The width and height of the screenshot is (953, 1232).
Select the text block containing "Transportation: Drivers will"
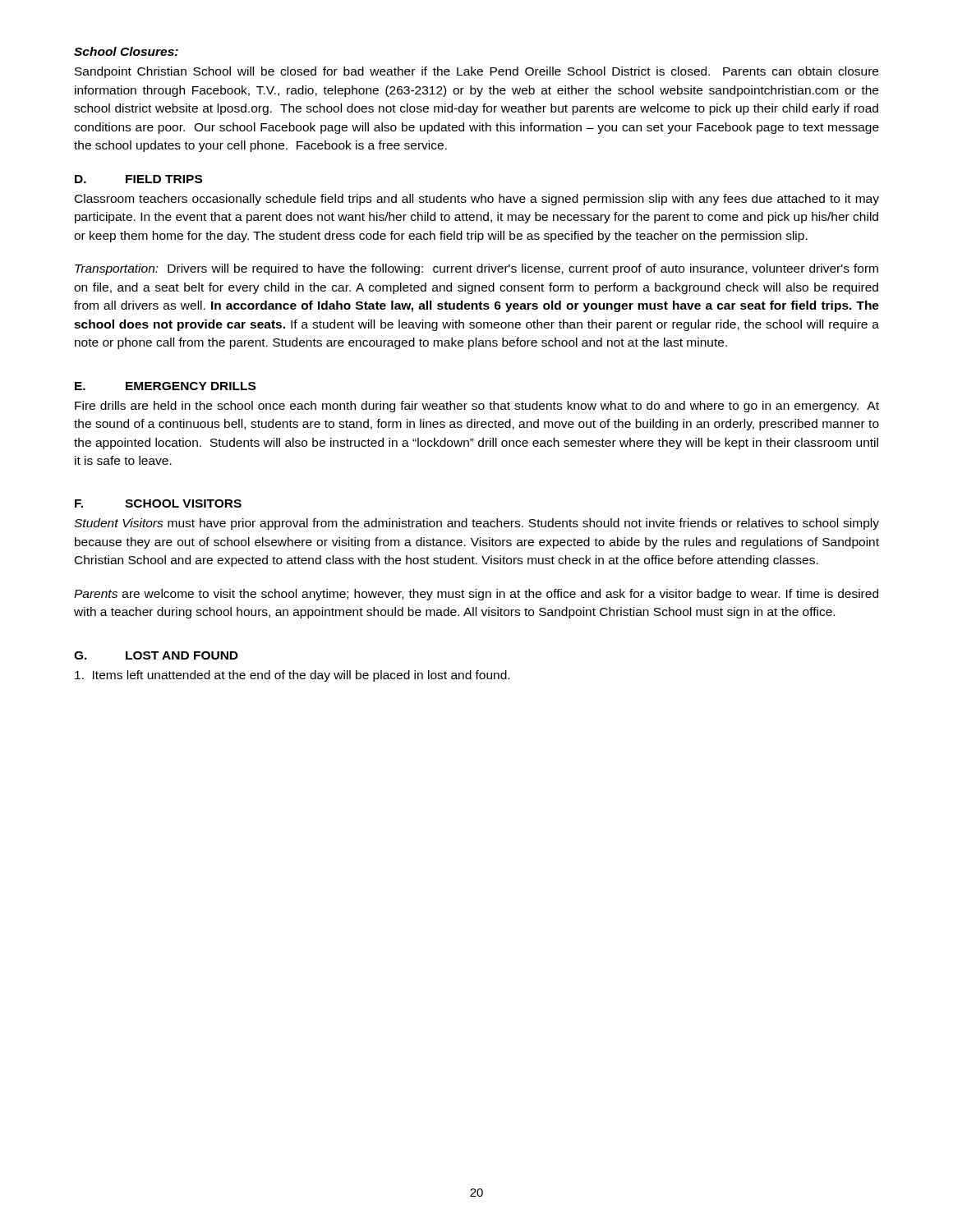[x=476, y=306]
